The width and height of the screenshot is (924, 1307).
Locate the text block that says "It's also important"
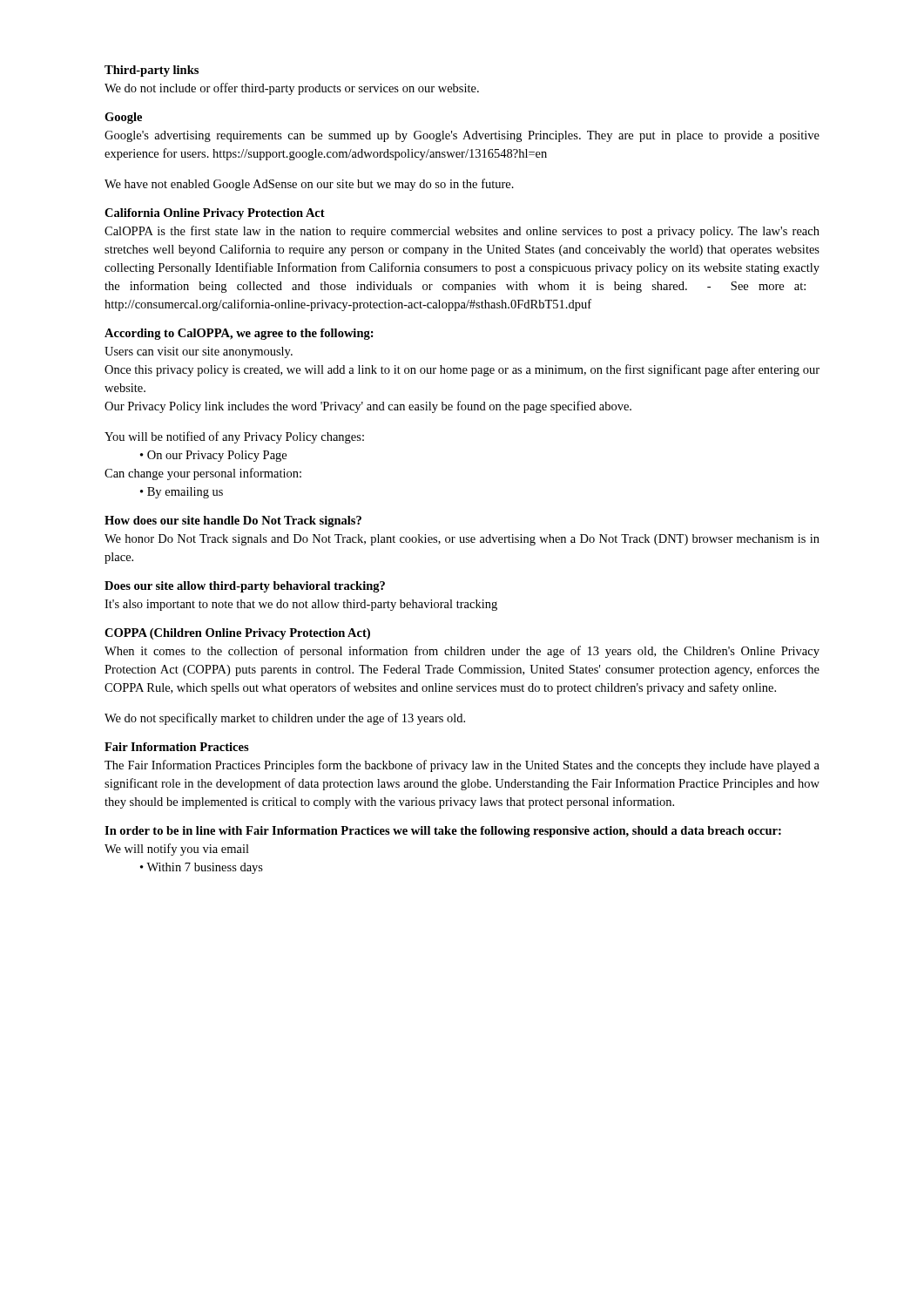tap(462, 604)
